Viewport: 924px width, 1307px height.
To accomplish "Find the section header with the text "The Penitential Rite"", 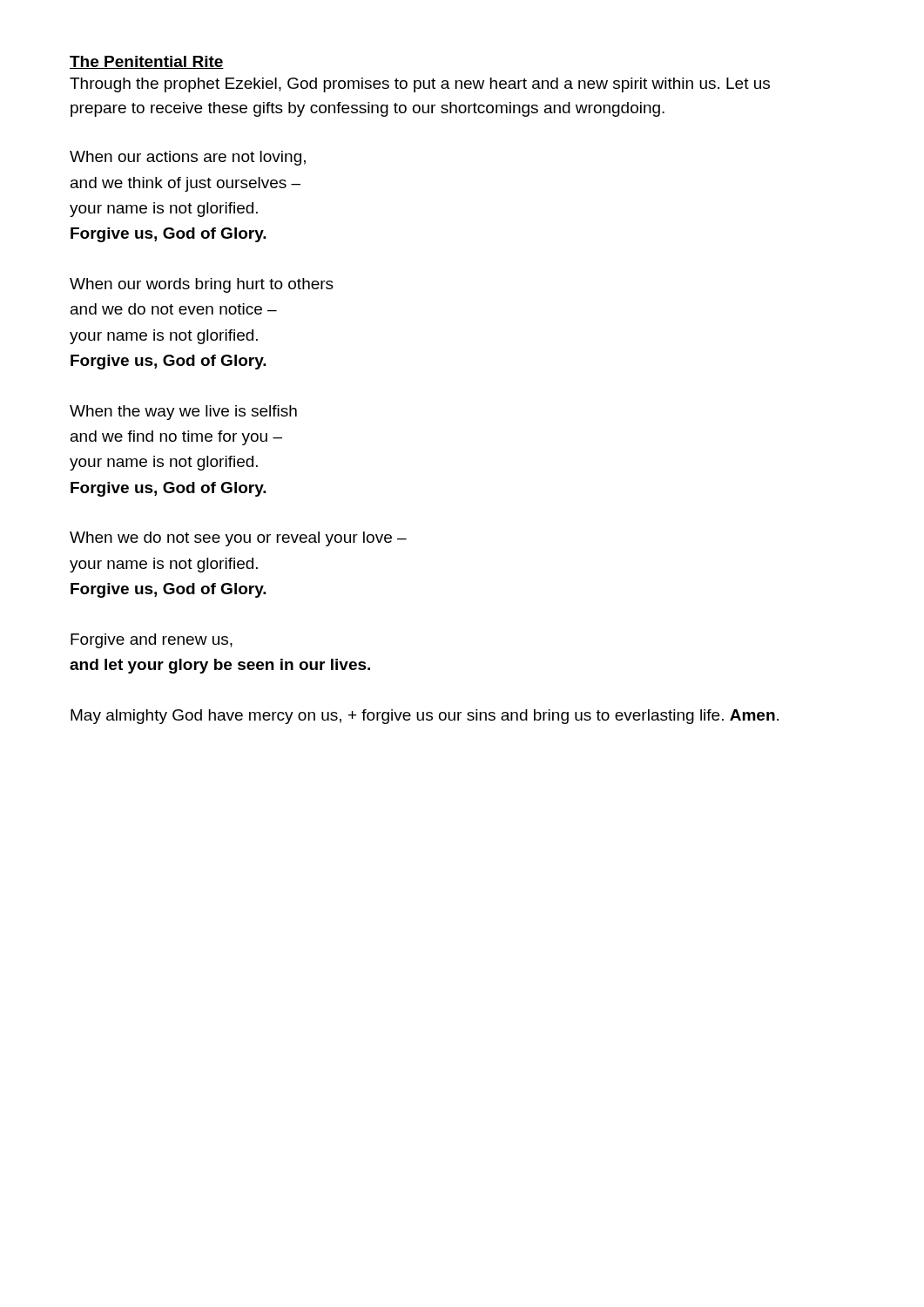I will click(146, 61).
